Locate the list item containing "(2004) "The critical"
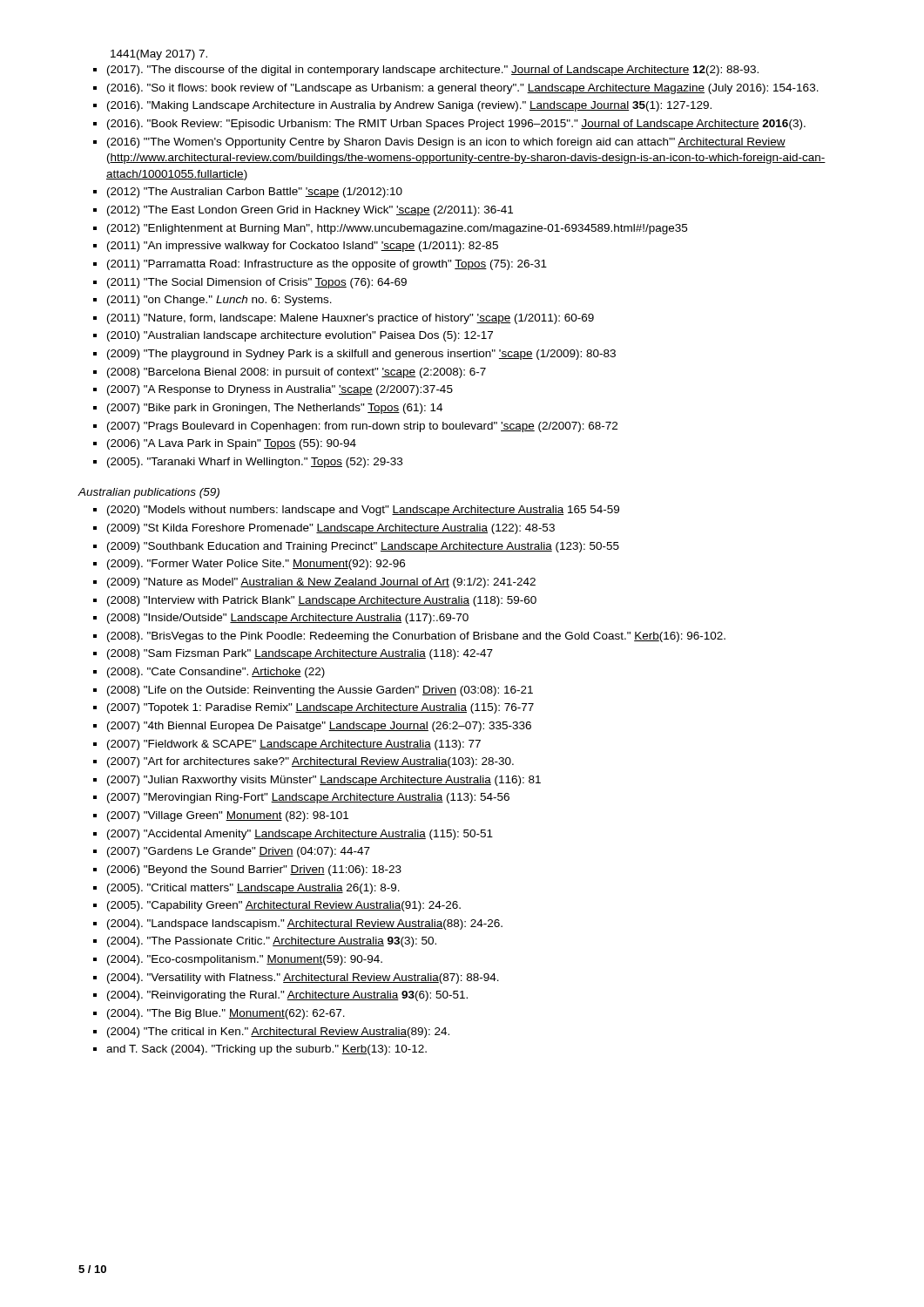This screenshot has width=924, height=1307. [x=278, y=1031]
